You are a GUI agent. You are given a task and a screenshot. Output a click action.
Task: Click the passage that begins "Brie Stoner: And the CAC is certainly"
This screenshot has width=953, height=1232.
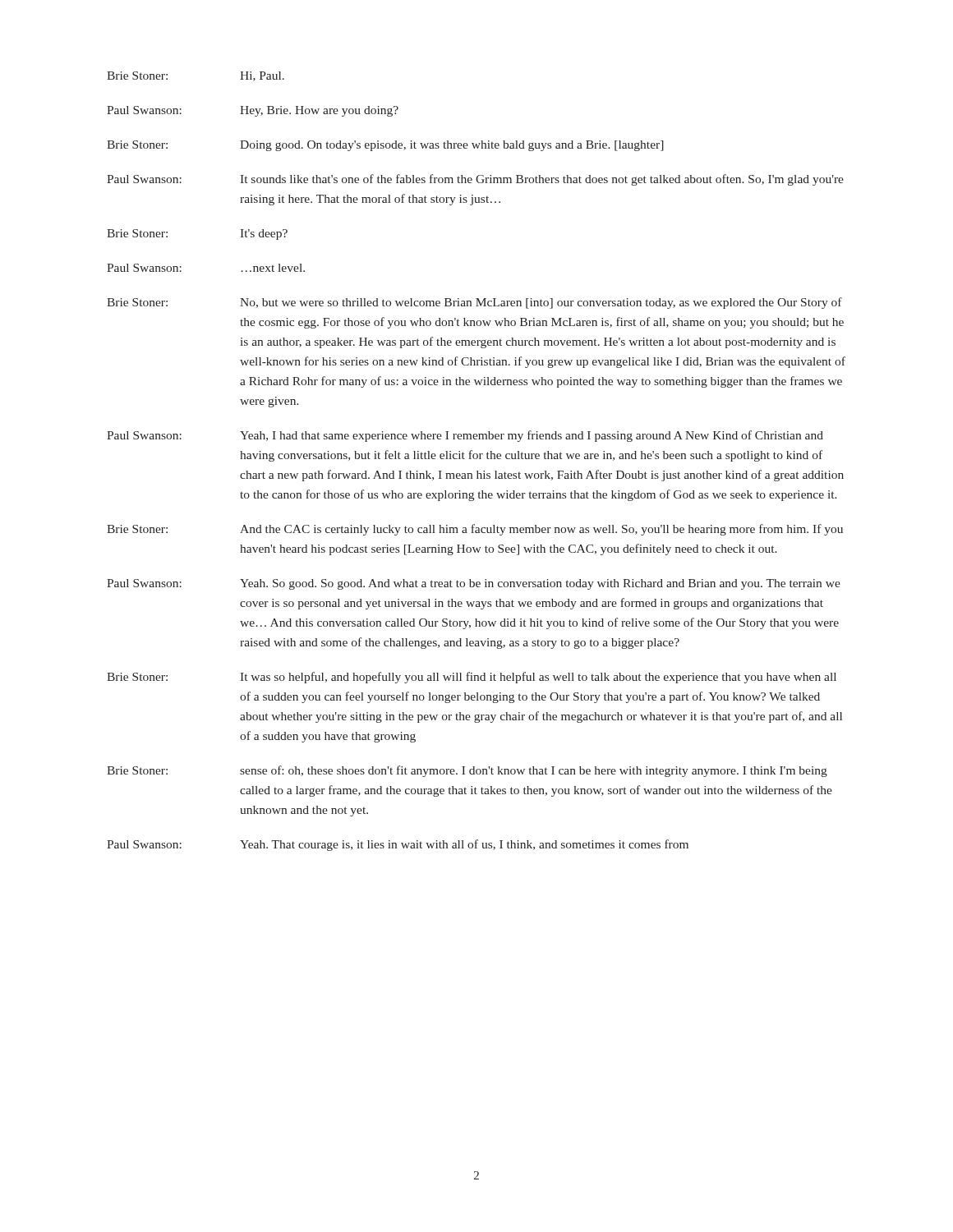click(x=476, y=539)
